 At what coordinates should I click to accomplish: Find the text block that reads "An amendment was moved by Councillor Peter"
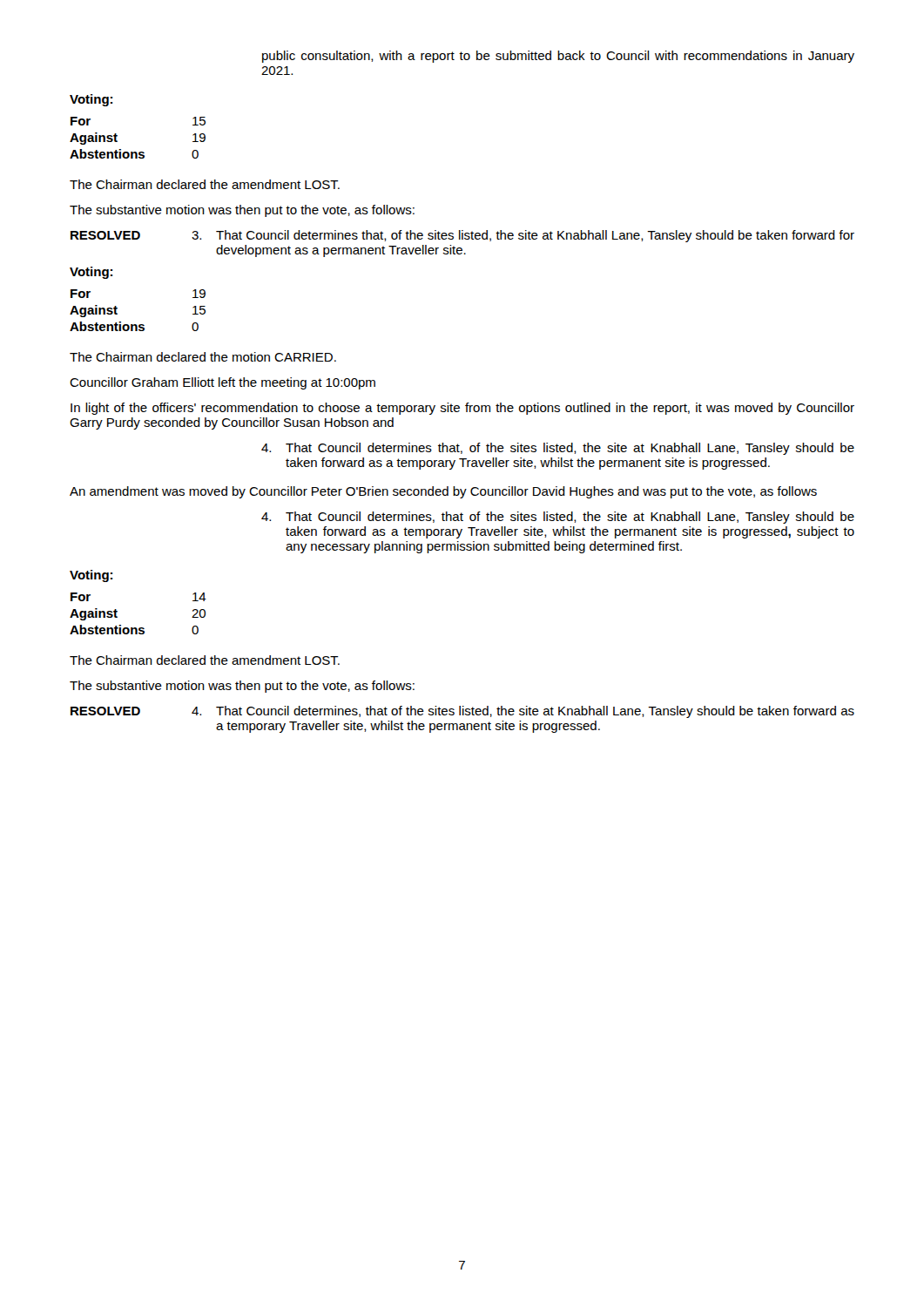pyautogui.click(x=462, y=491)
